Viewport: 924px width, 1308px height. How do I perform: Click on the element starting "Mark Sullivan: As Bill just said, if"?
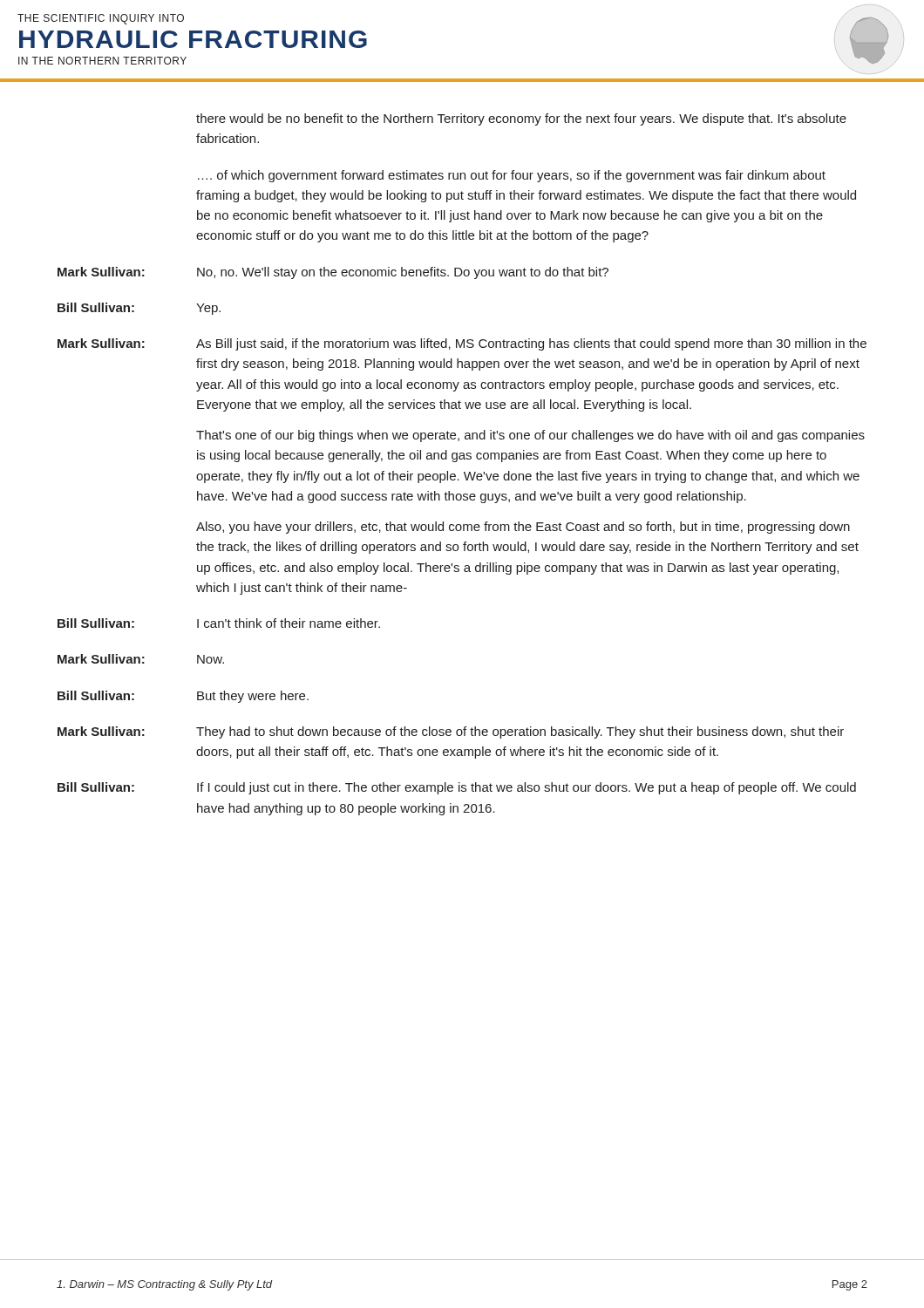[x=462, y=465]
